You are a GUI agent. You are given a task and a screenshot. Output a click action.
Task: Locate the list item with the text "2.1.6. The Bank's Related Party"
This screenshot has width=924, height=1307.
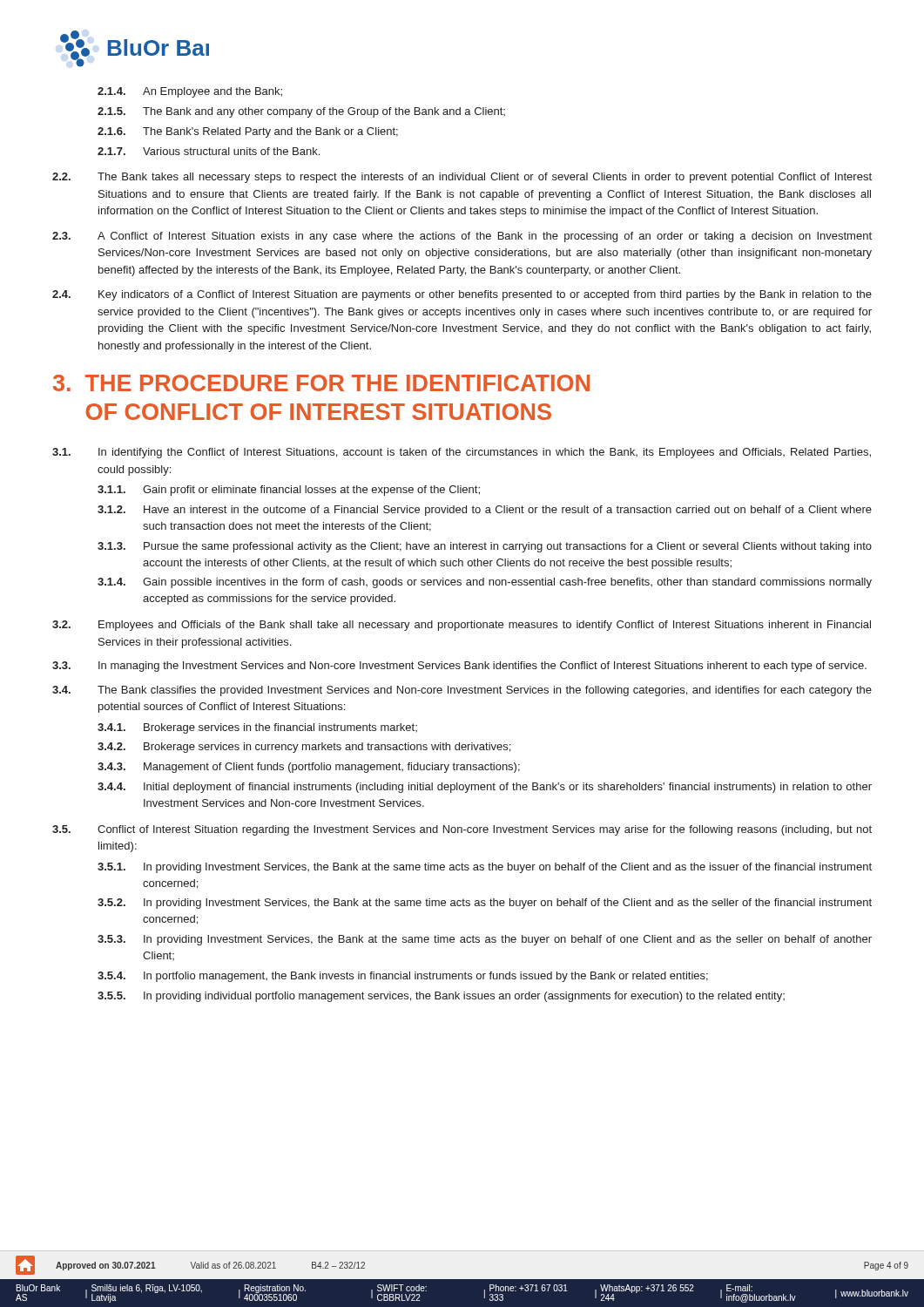click(x=248, y=132)
